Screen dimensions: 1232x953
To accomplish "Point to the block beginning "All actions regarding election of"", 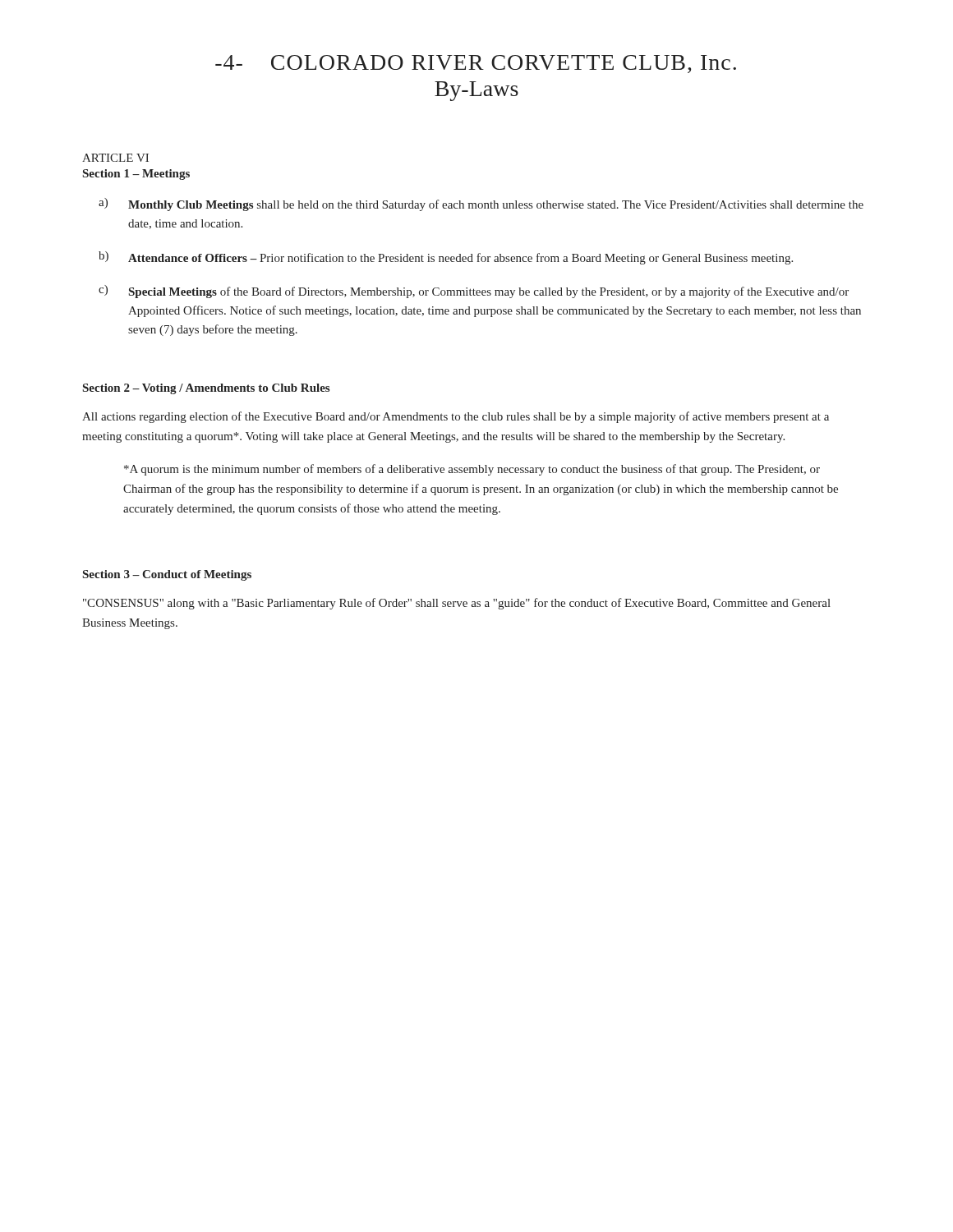I will point(456,426).
